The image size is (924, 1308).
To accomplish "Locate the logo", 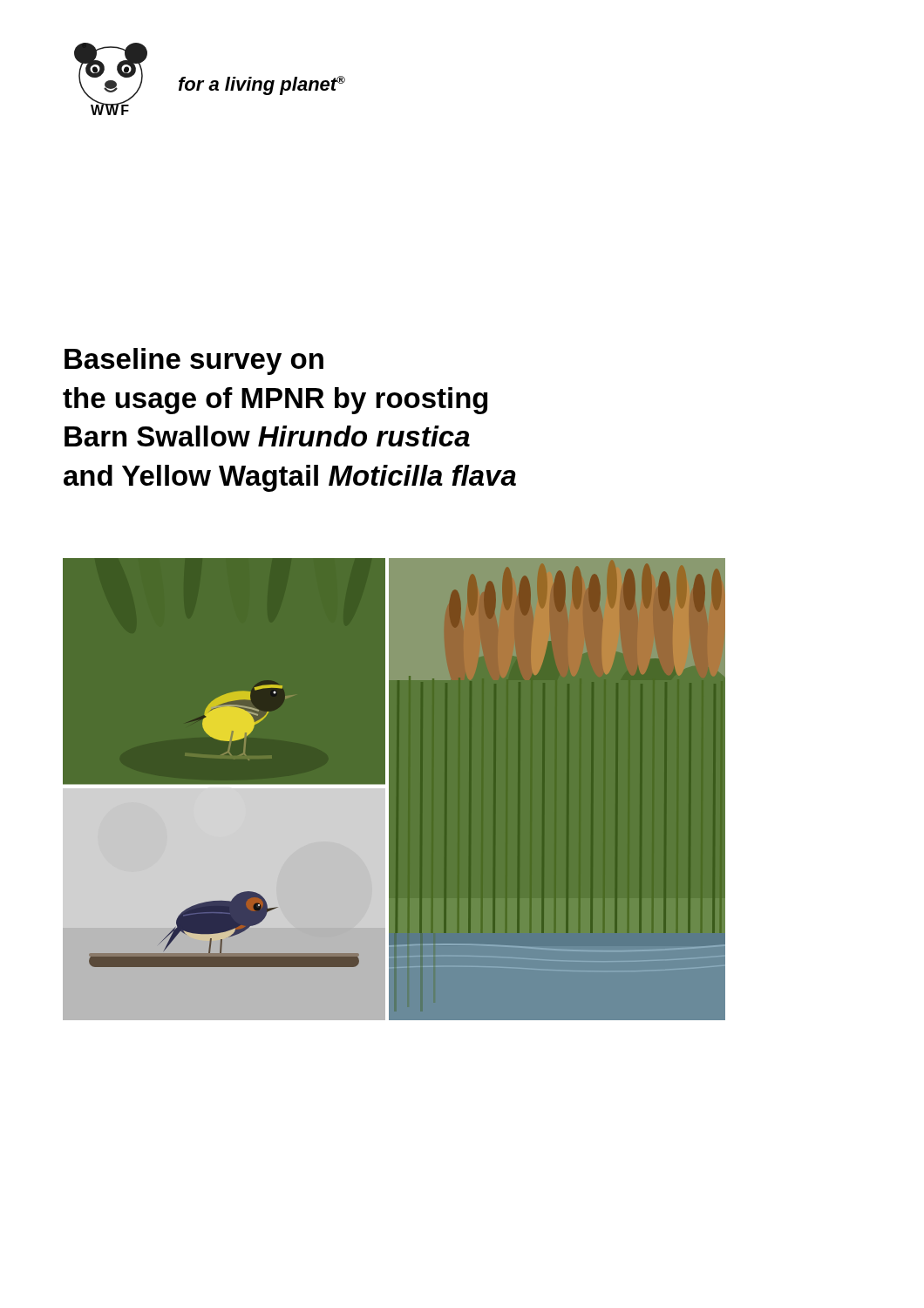I will pos(111,85).
